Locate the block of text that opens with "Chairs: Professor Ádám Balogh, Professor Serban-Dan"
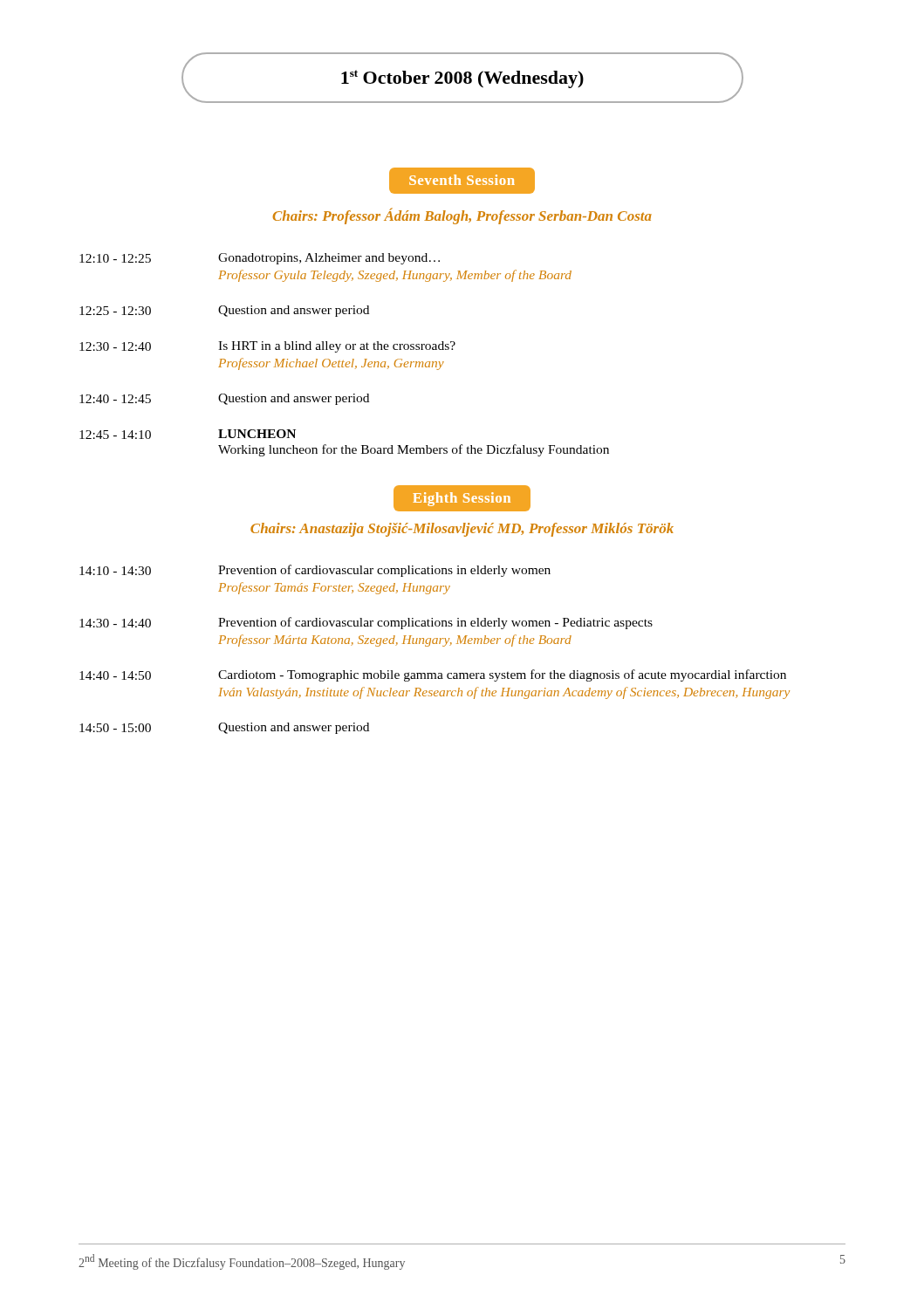This screenshot has height=1309, width=924. point(462,216)
